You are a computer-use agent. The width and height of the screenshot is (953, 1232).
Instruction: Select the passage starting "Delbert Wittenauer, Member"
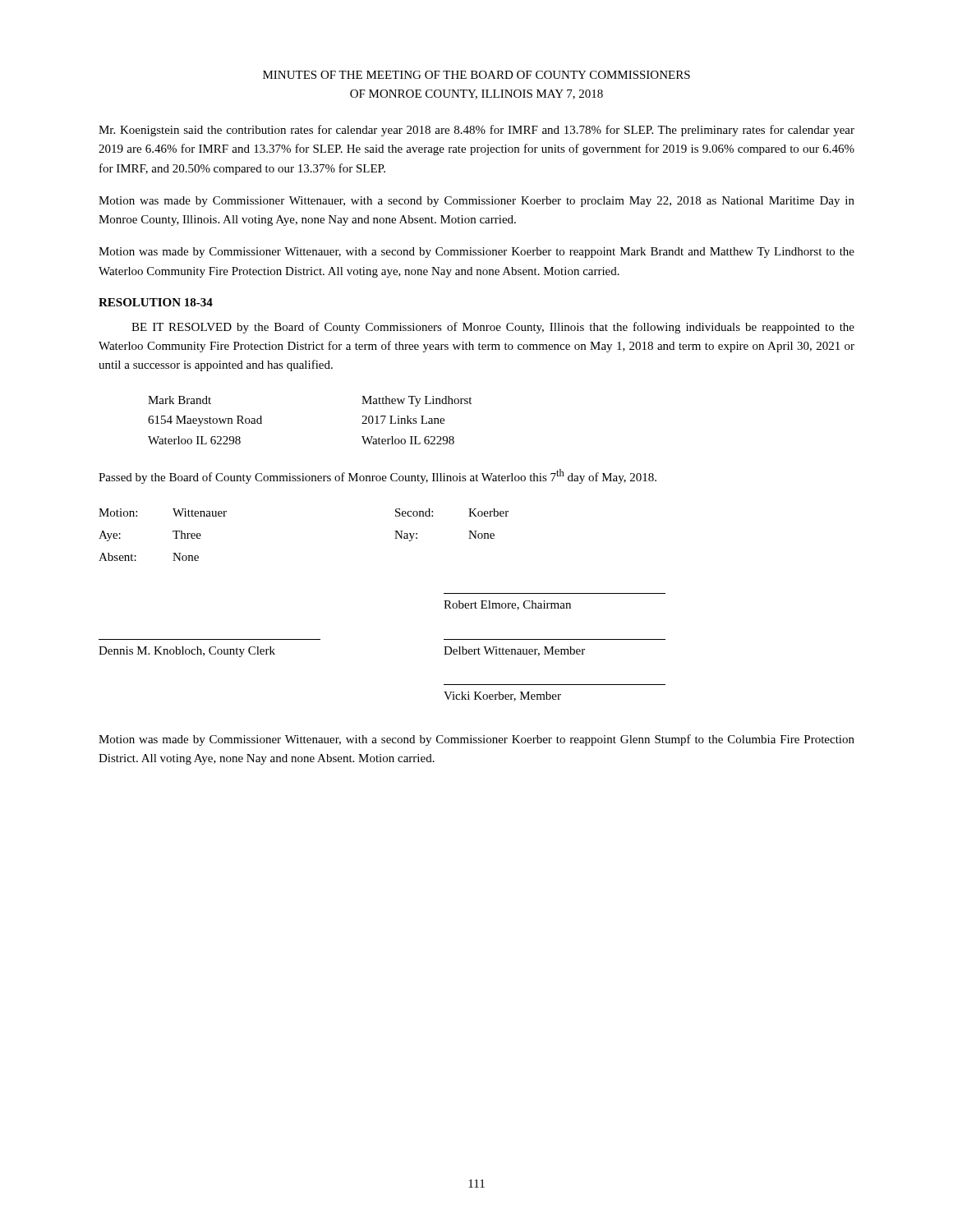click(x=649, y=649)
